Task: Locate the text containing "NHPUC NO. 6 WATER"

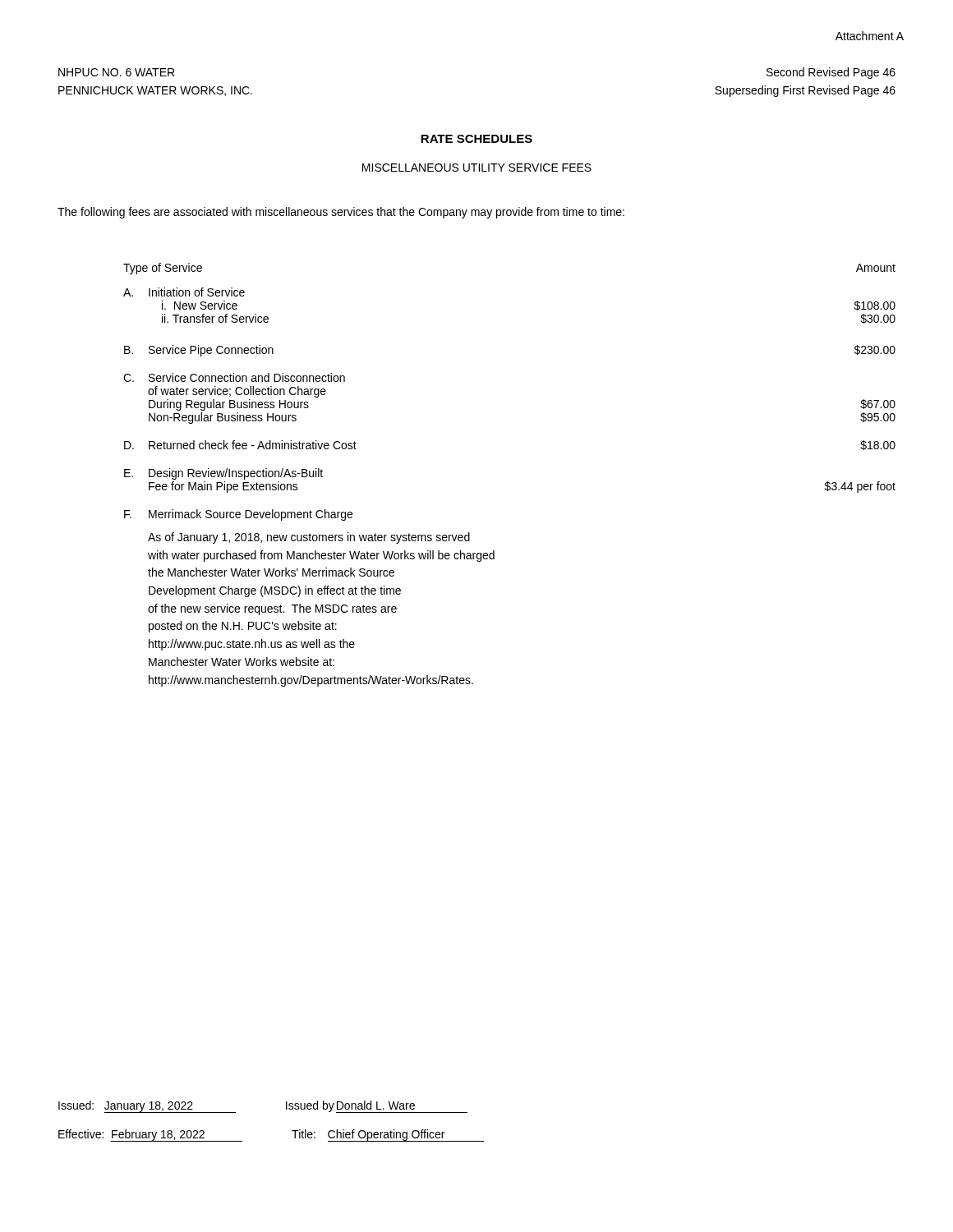Action: pyautogui.click(x=116, y=72)
